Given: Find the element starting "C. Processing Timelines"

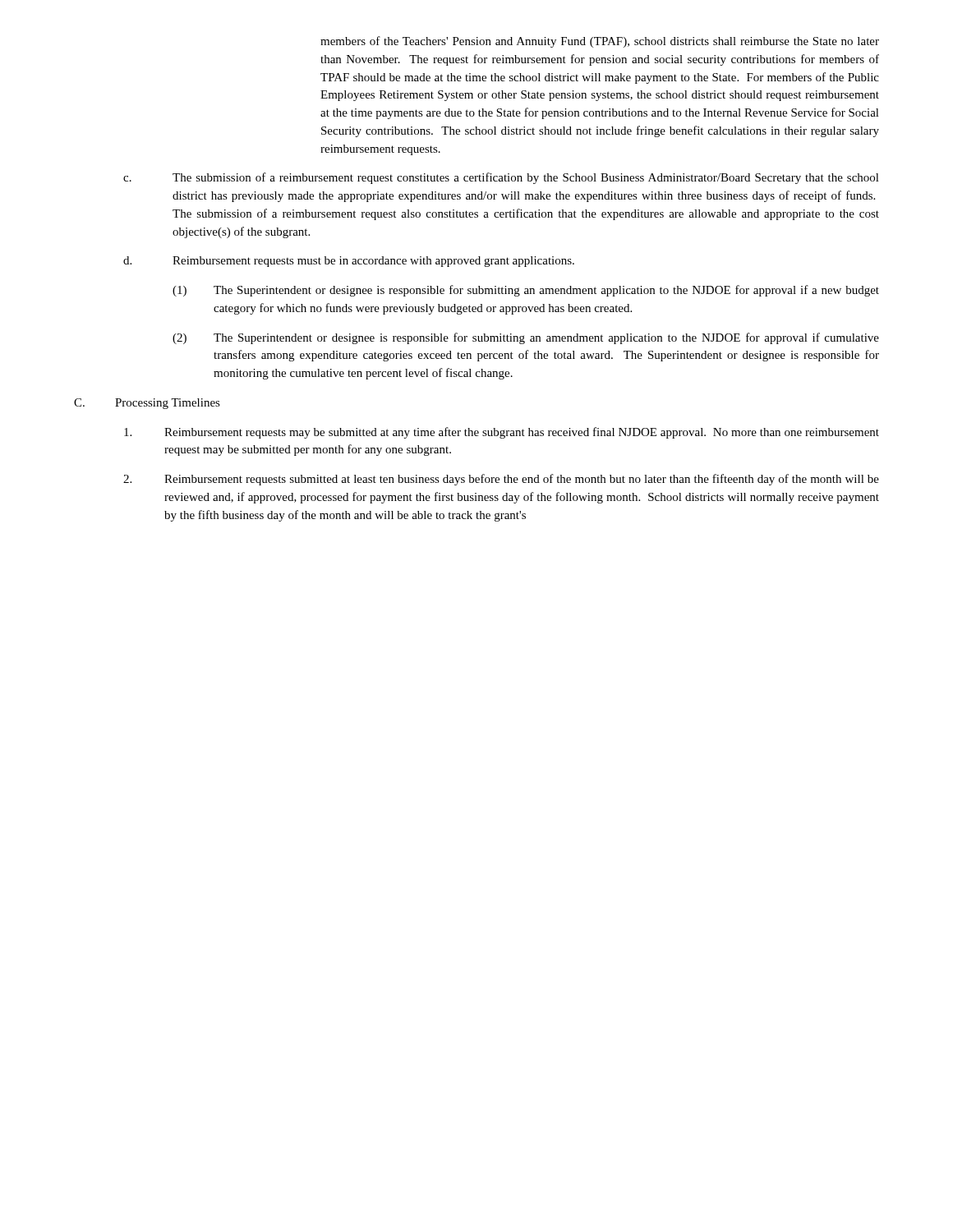Looking at the screenshot, I should tap(147, 404).
